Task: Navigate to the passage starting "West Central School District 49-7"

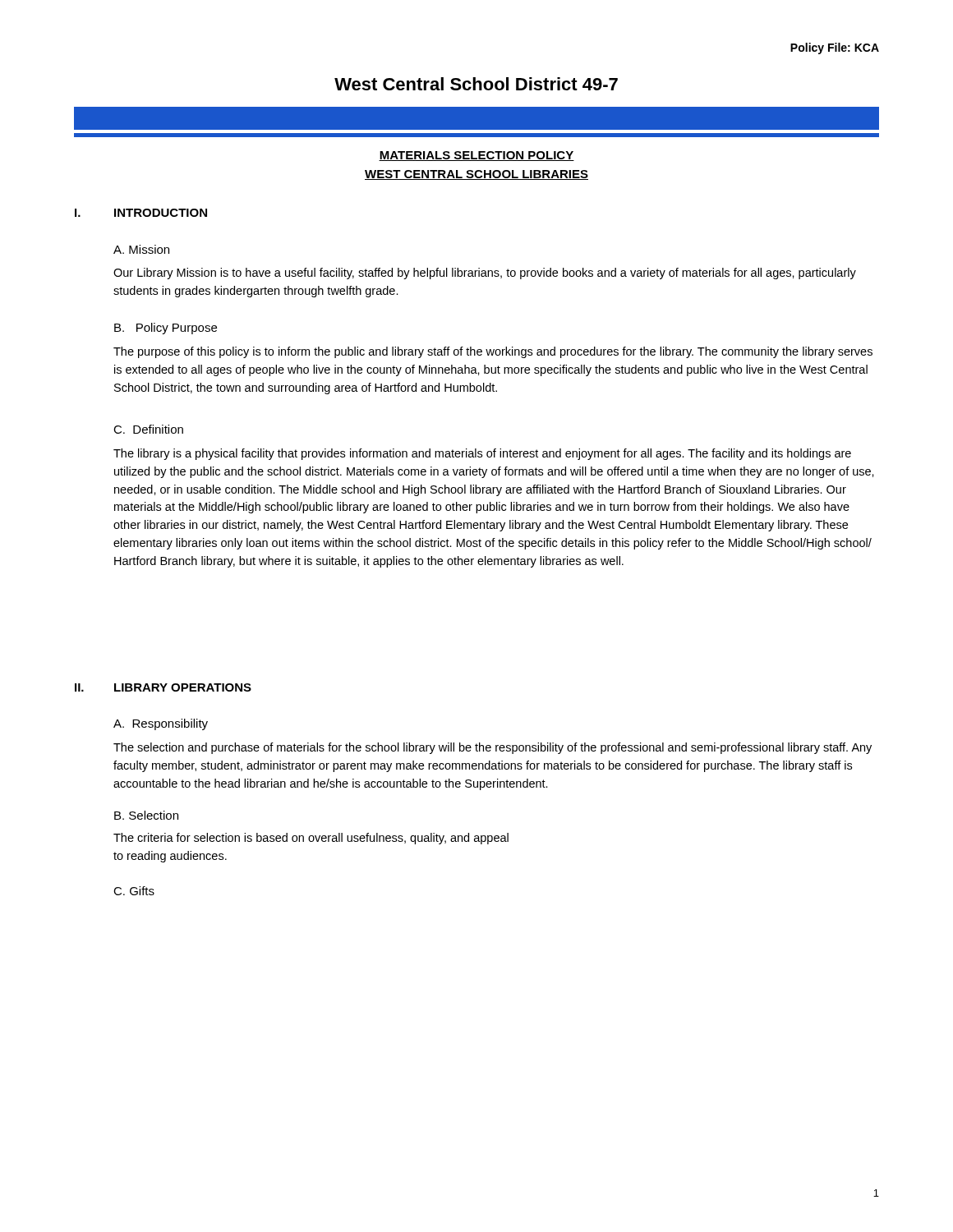Action: pyautogui.click(x=476, y=84)
